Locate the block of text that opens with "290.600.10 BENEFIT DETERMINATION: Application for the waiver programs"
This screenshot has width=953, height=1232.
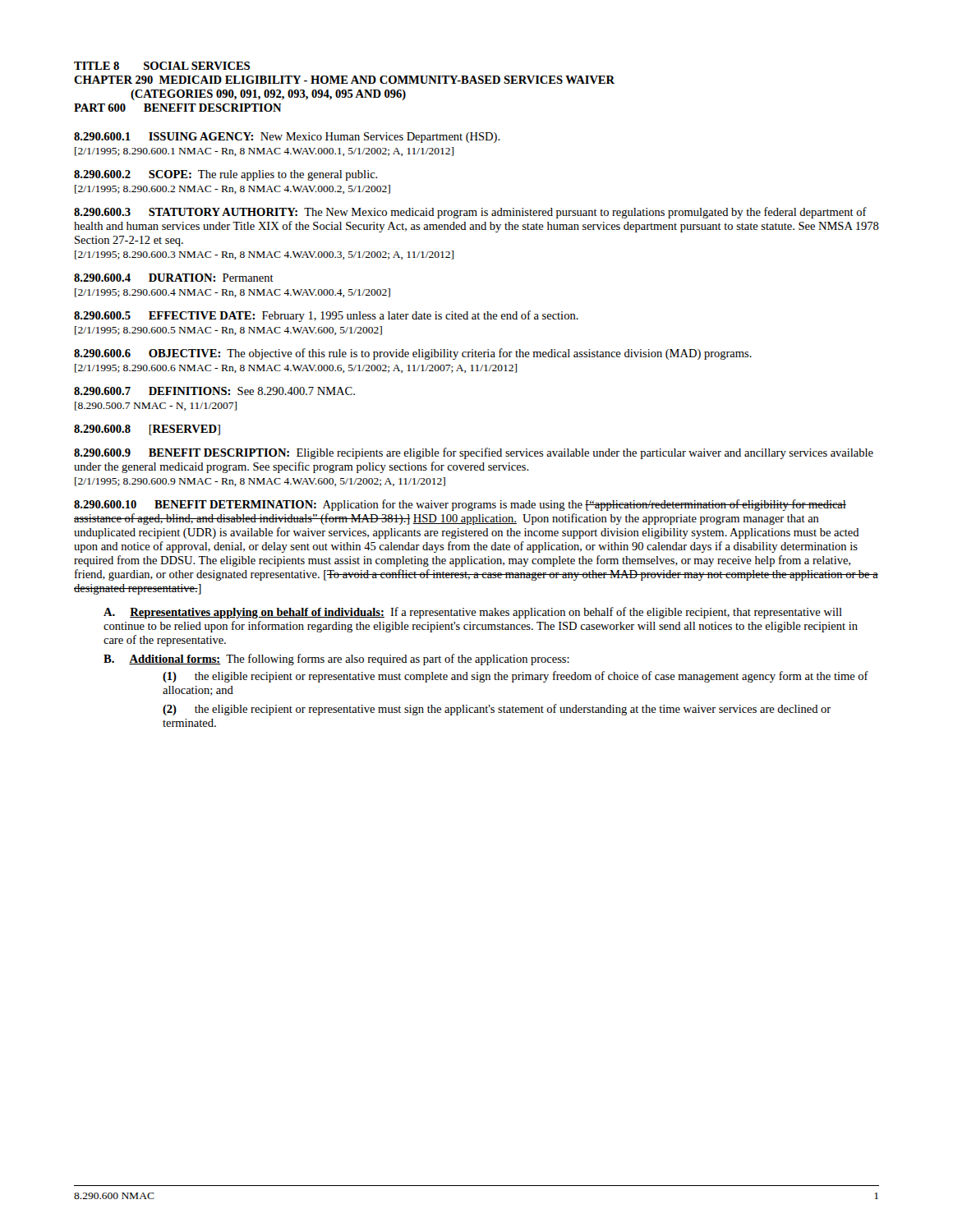pyautogui.click(x=476, y=546)
